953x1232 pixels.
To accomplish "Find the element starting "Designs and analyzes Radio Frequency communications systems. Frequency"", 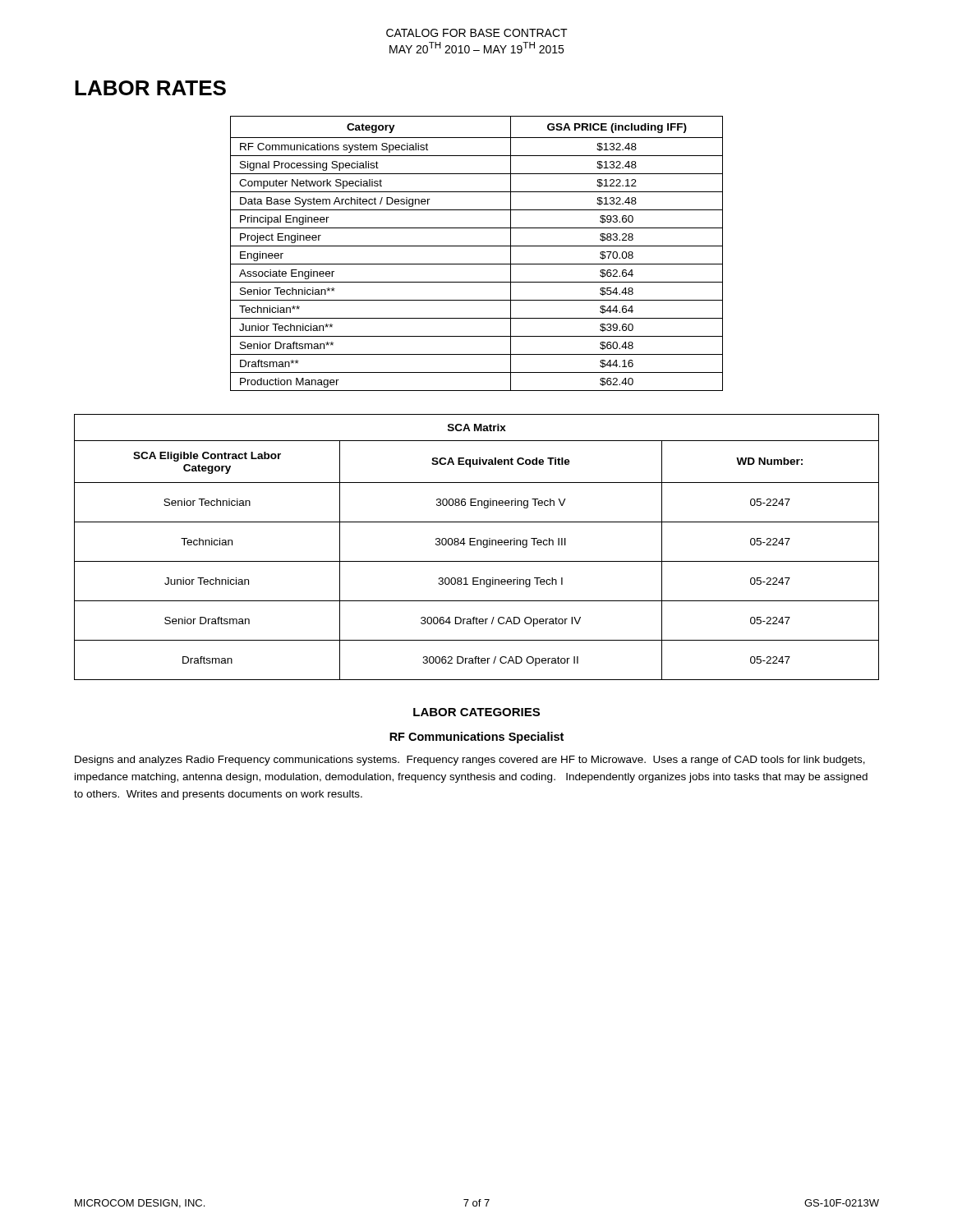I will pos(471,776).
